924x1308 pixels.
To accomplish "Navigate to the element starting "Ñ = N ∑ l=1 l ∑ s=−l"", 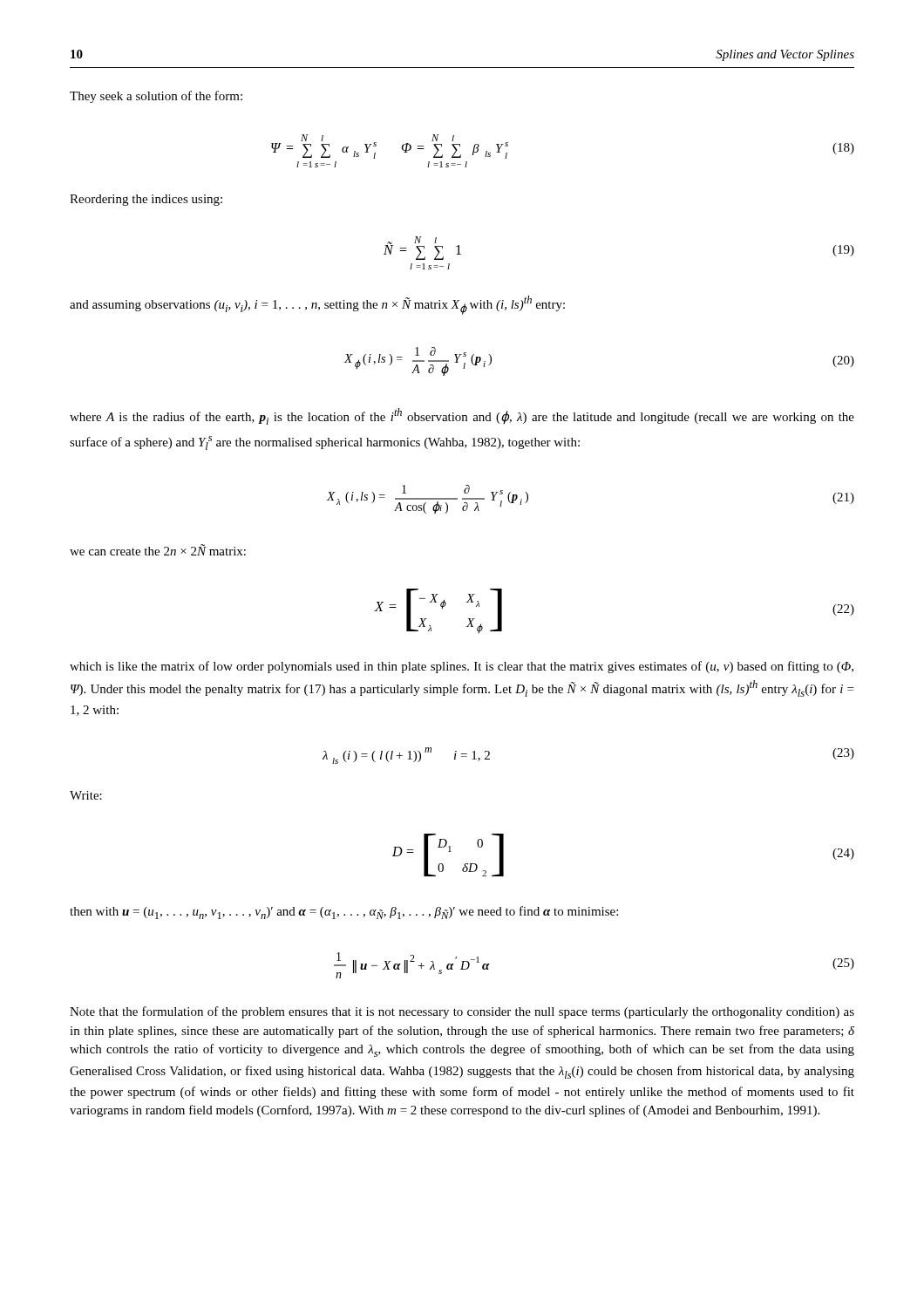I will tap(462, 250).
